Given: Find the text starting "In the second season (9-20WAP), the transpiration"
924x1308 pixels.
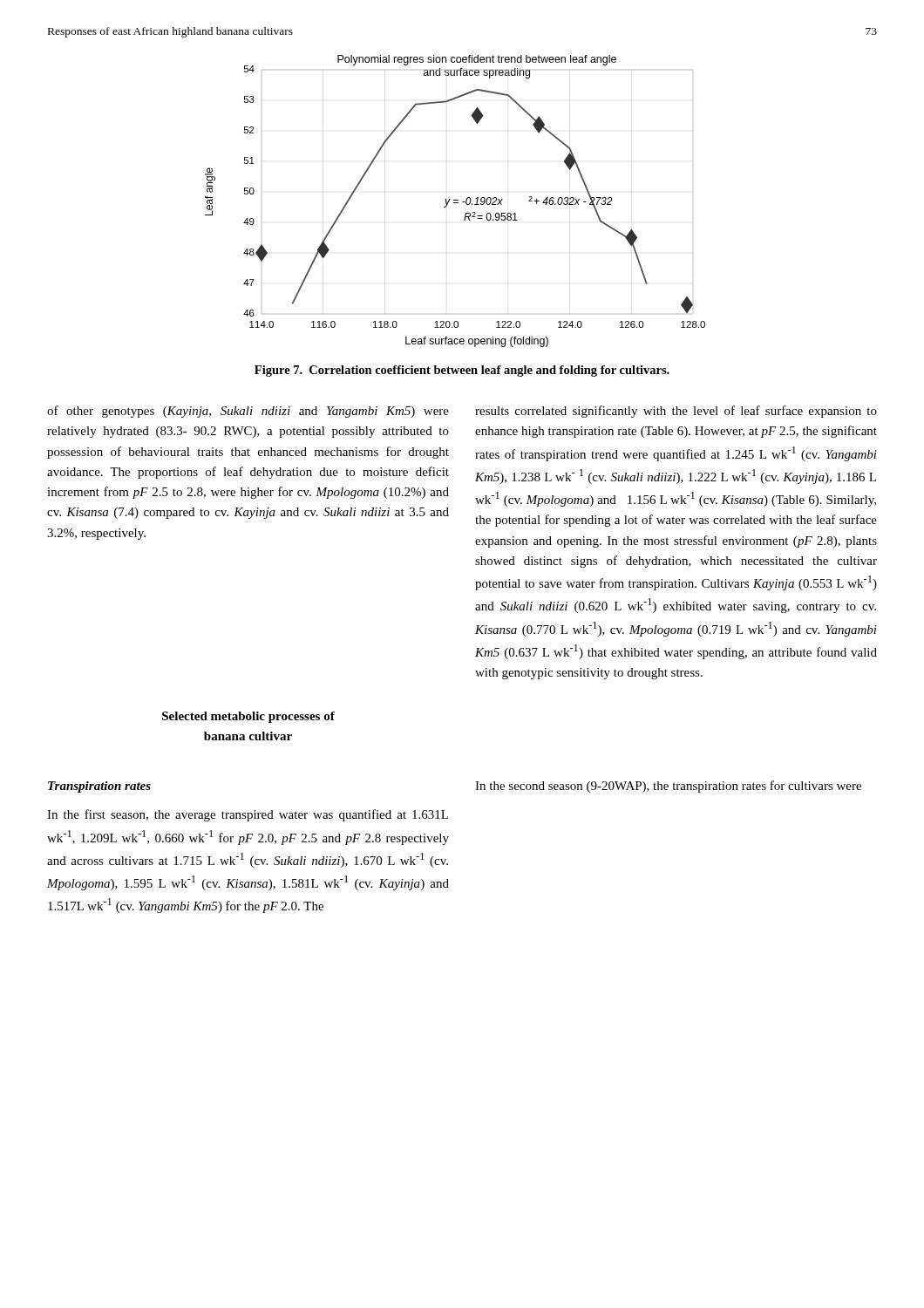Looking at the screenshot, I should tap(676, 786).
